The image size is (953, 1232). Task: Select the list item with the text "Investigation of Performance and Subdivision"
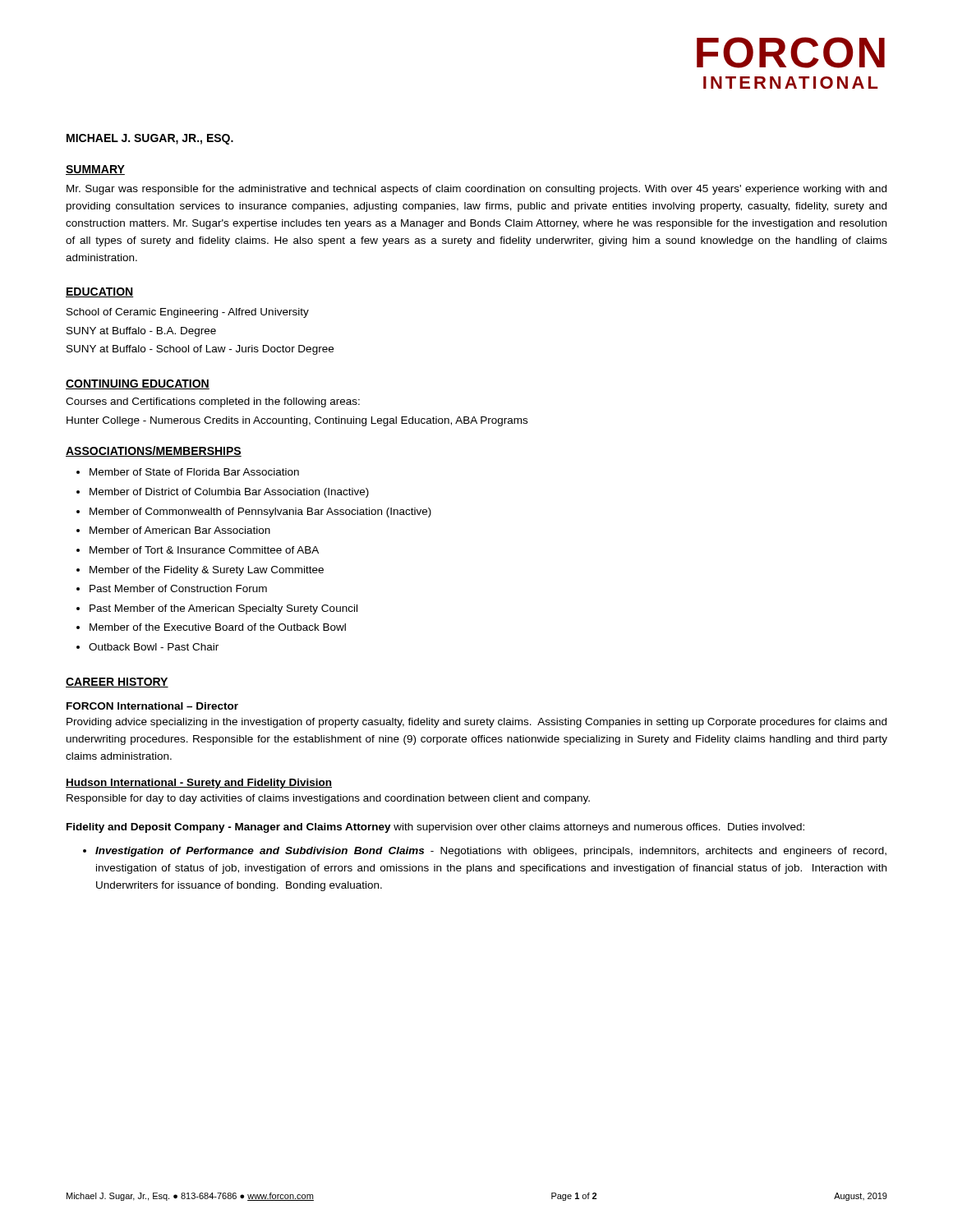click(x=491, y=868)
